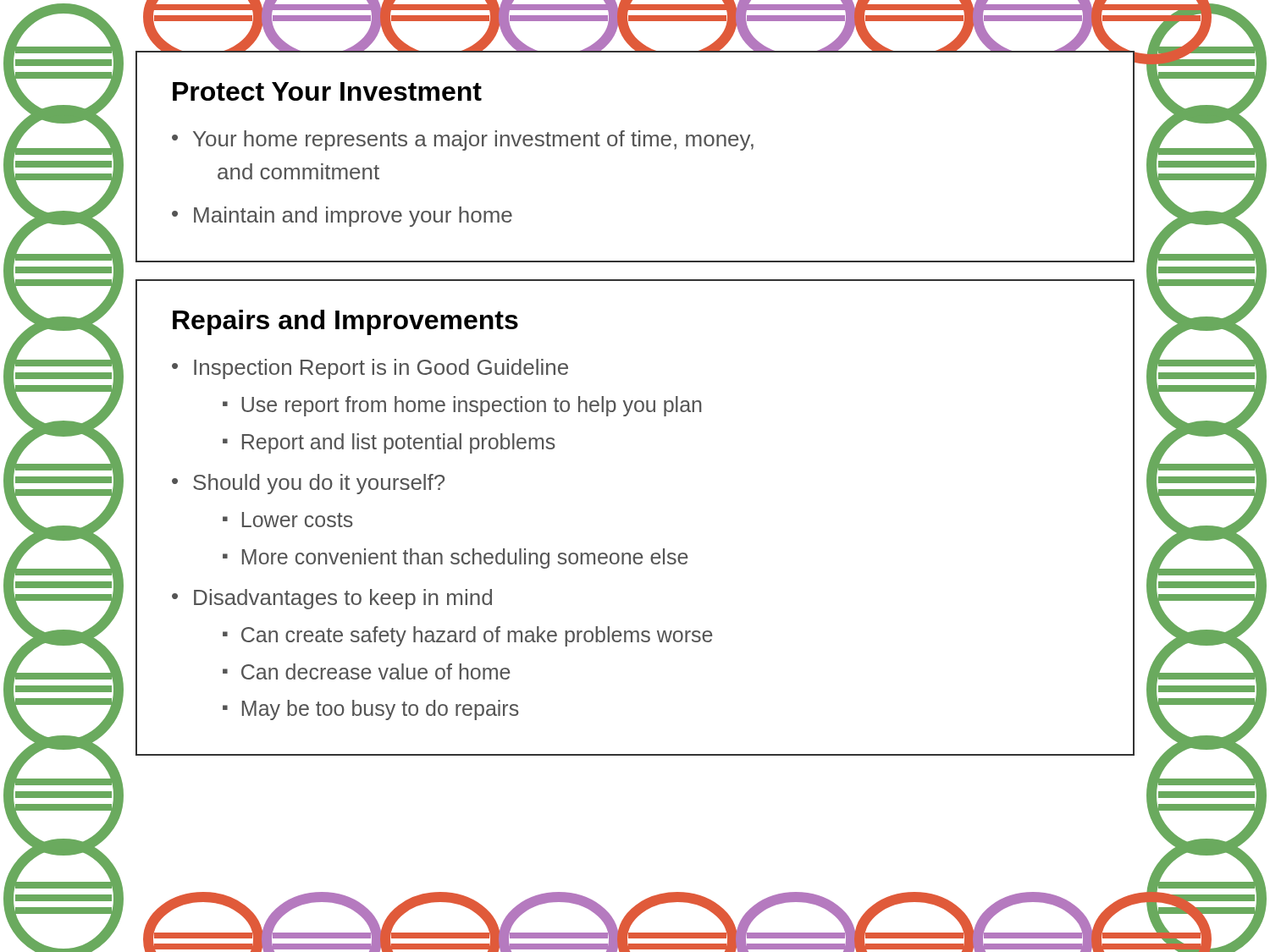Locate the list item that says "▪ Lower costs"
The image size is (1270, 952).
pos(288,520)
